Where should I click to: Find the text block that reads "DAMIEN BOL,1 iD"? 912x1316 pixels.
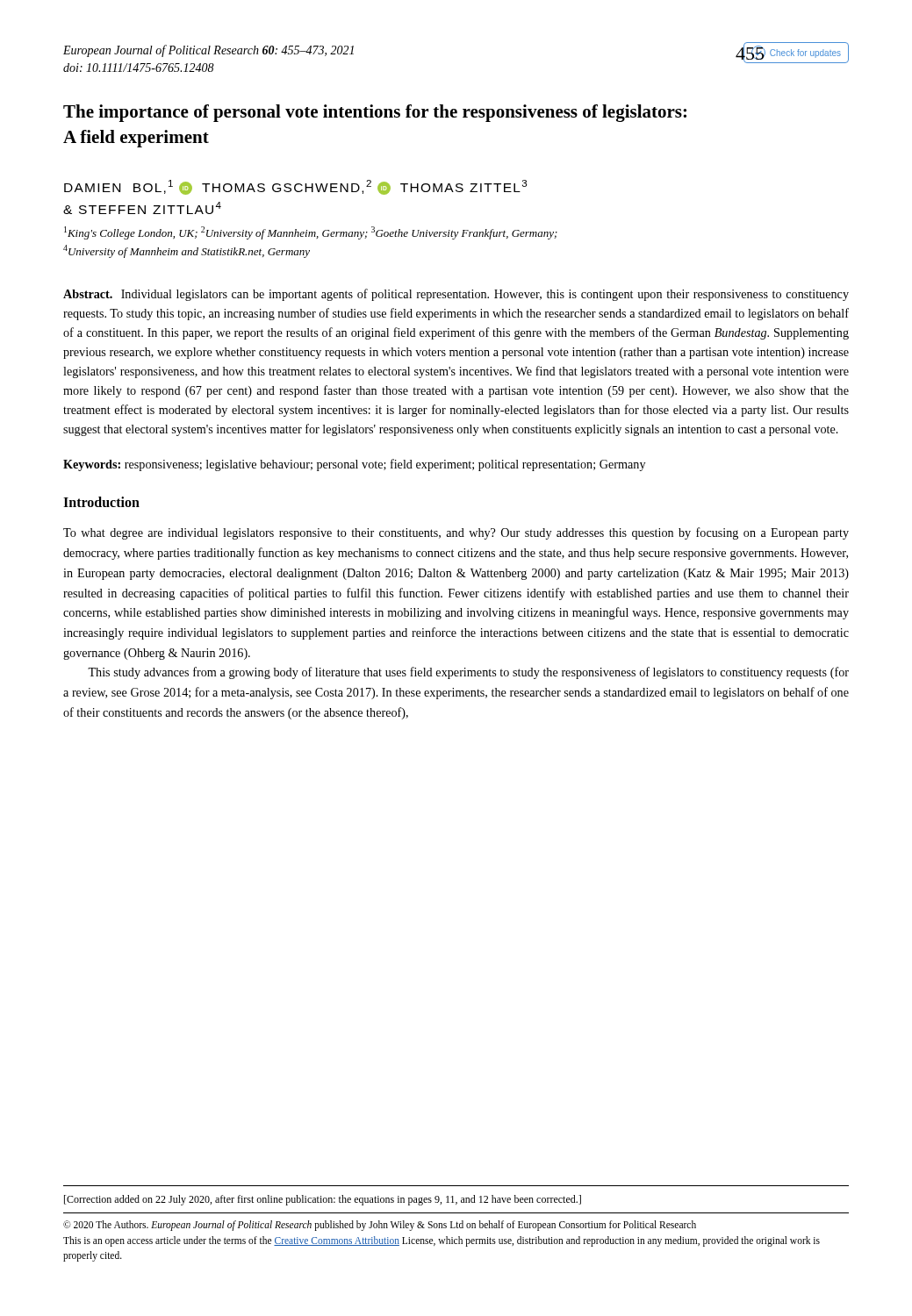(295, 197)
